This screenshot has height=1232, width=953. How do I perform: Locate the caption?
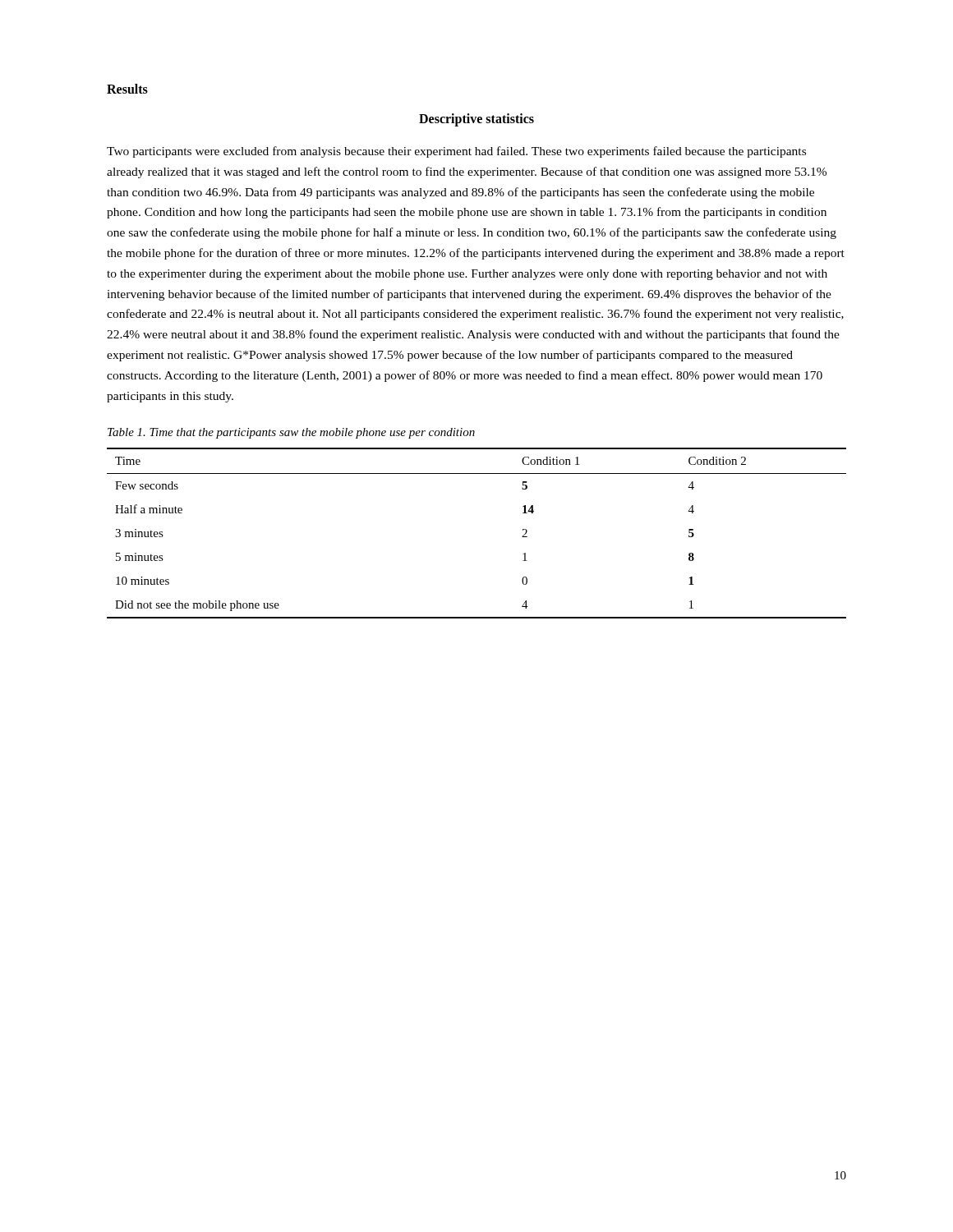pos(291,432)
